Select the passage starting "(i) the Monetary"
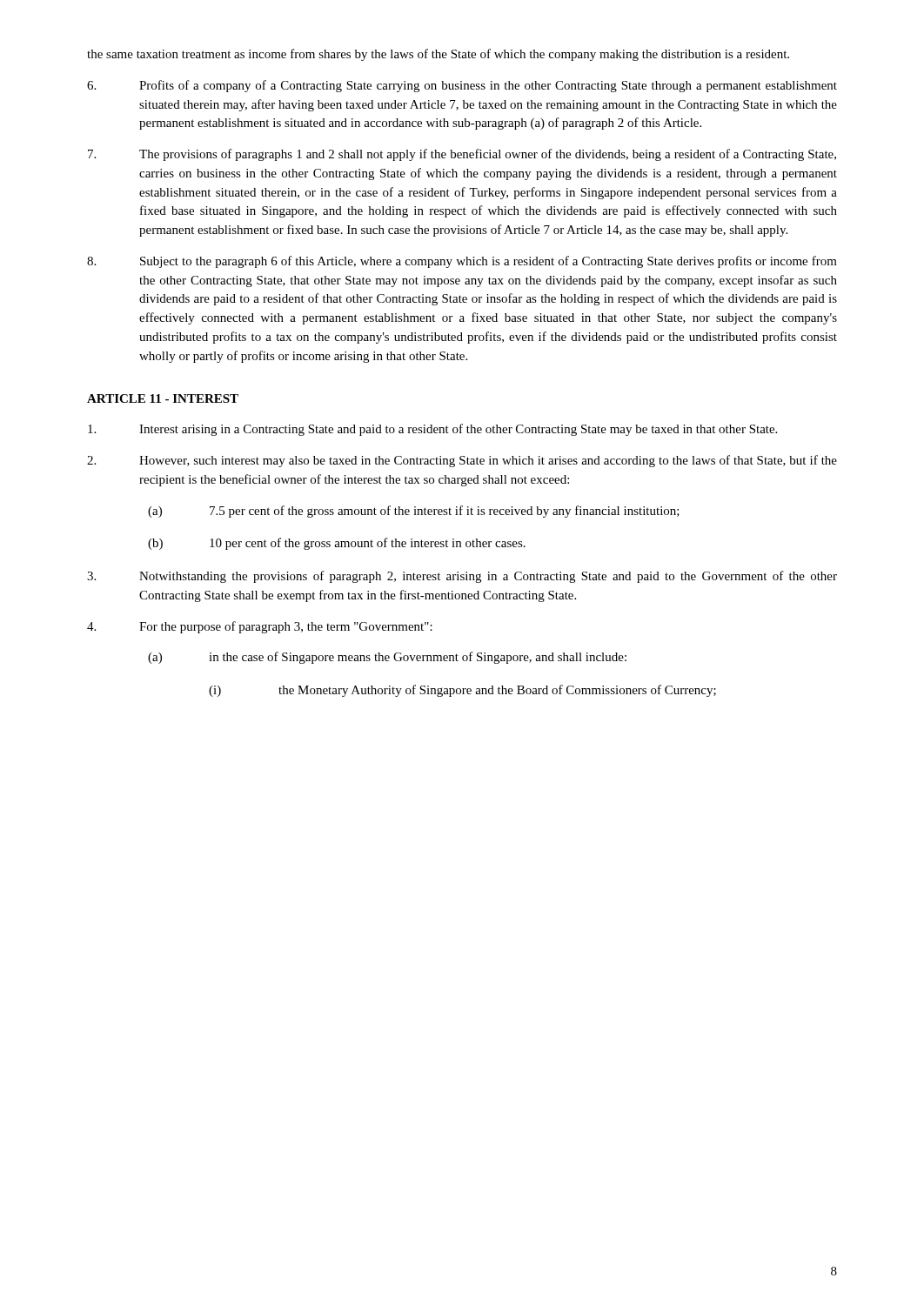 [x=519, y=691]
